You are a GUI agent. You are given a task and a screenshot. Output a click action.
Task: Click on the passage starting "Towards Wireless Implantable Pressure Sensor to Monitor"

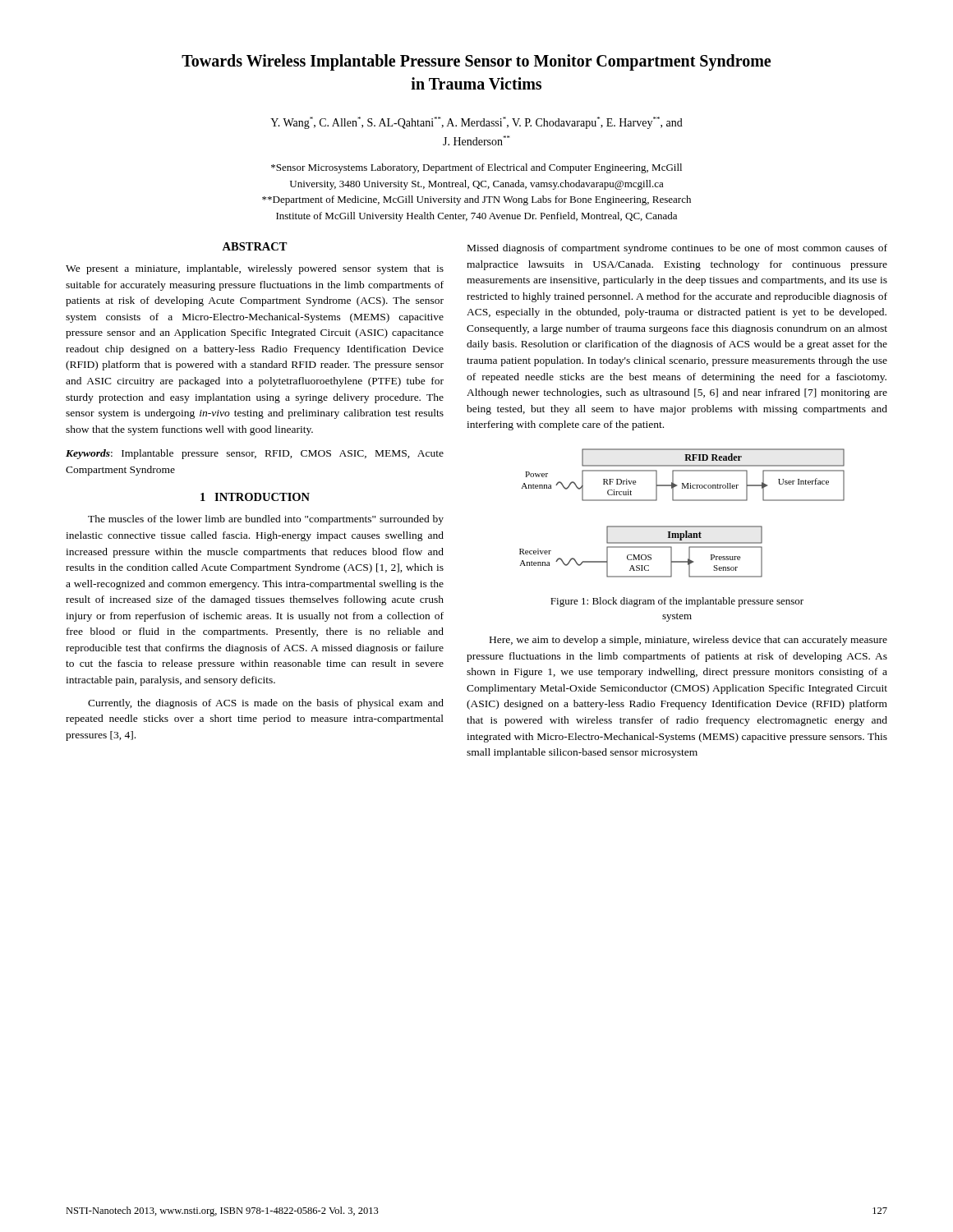(x=476, y=72)
